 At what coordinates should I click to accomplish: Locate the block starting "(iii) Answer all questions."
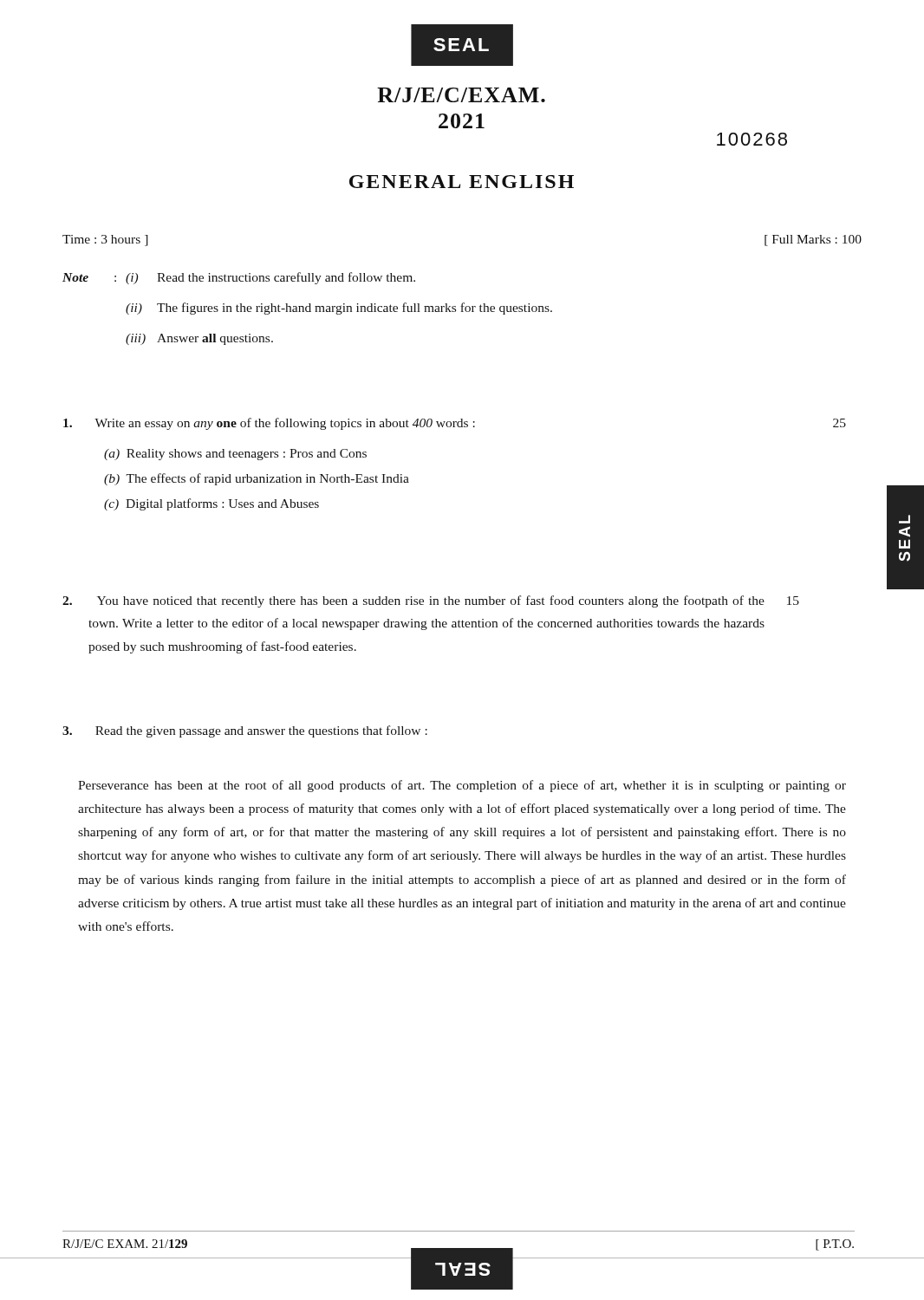click(199, 339)
